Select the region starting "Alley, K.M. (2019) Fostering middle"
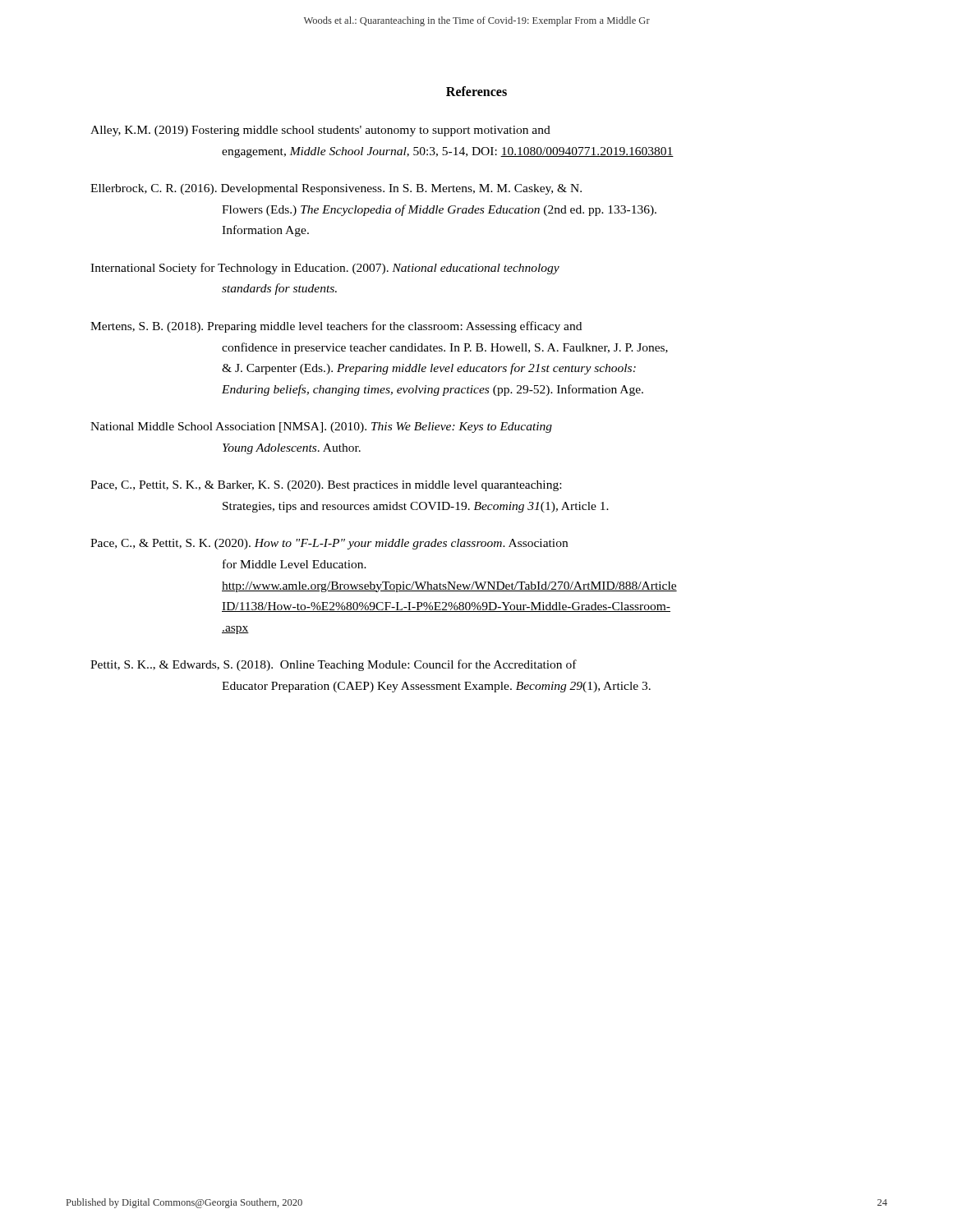The image size is (953, 1232). [x=476, y=142]
